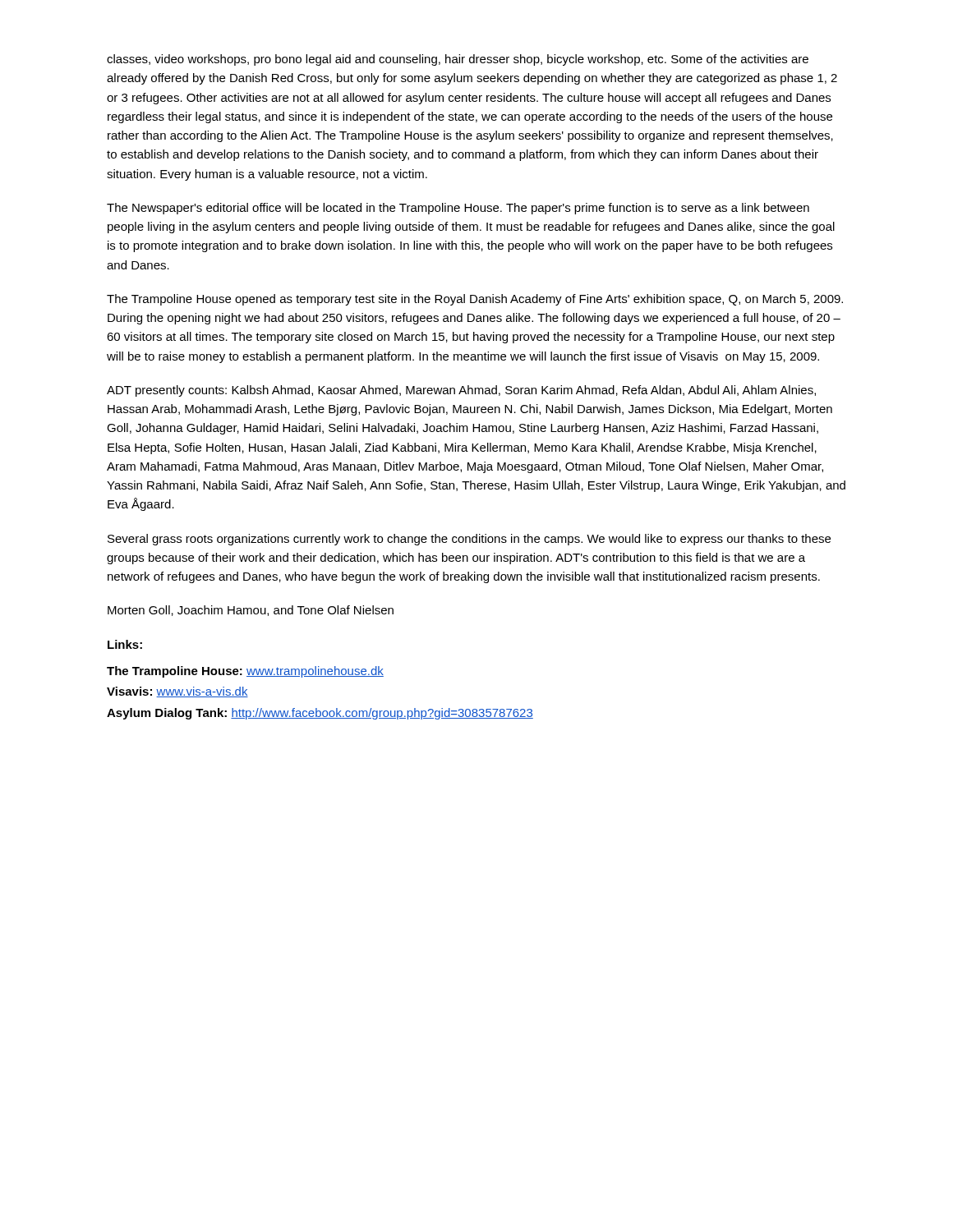Where is the passage that starts "The Newspaper's editorial office will be"?

coord(471,236)
